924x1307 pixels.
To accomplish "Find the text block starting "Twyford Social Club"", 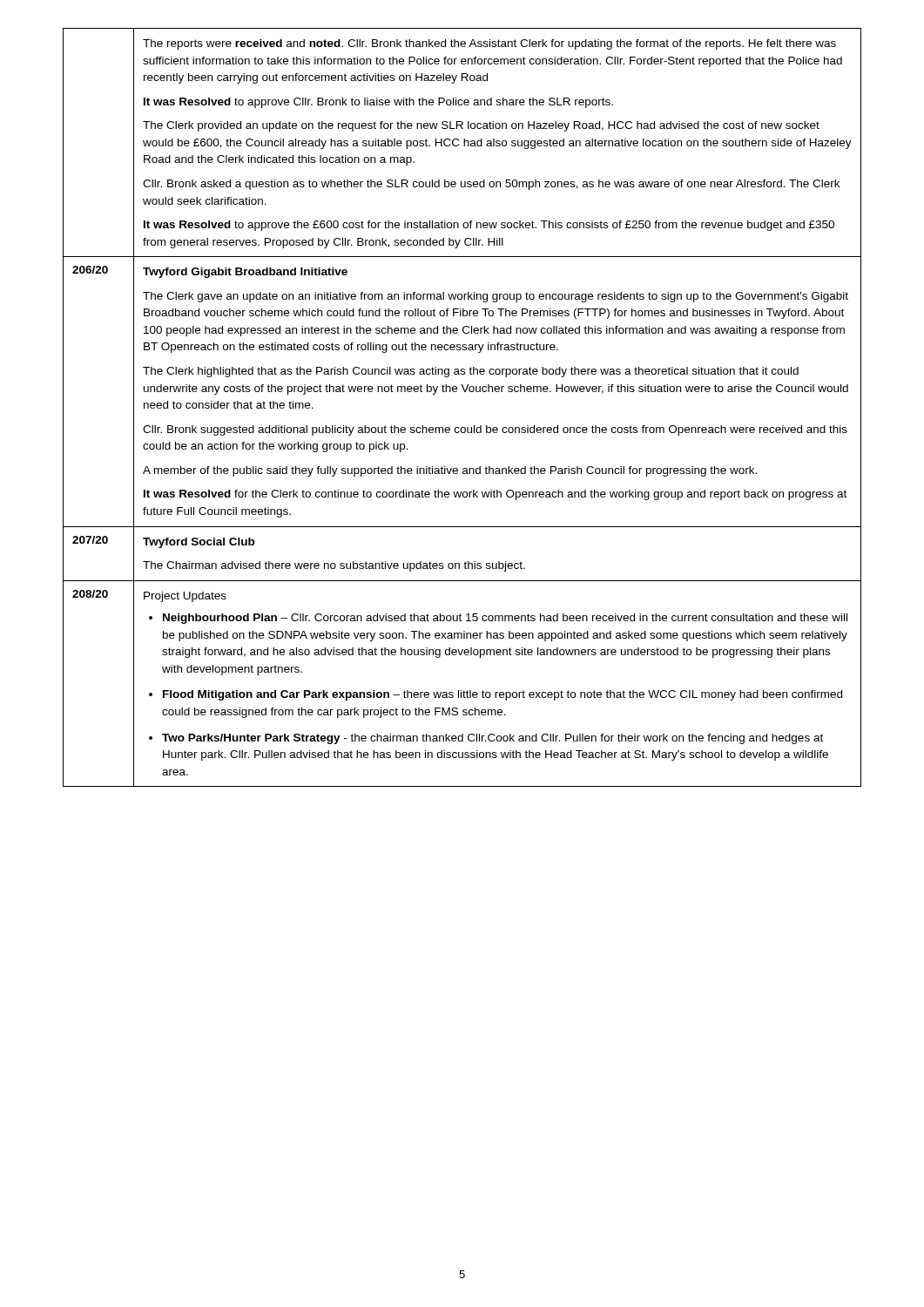I will [x=199, y=541].
